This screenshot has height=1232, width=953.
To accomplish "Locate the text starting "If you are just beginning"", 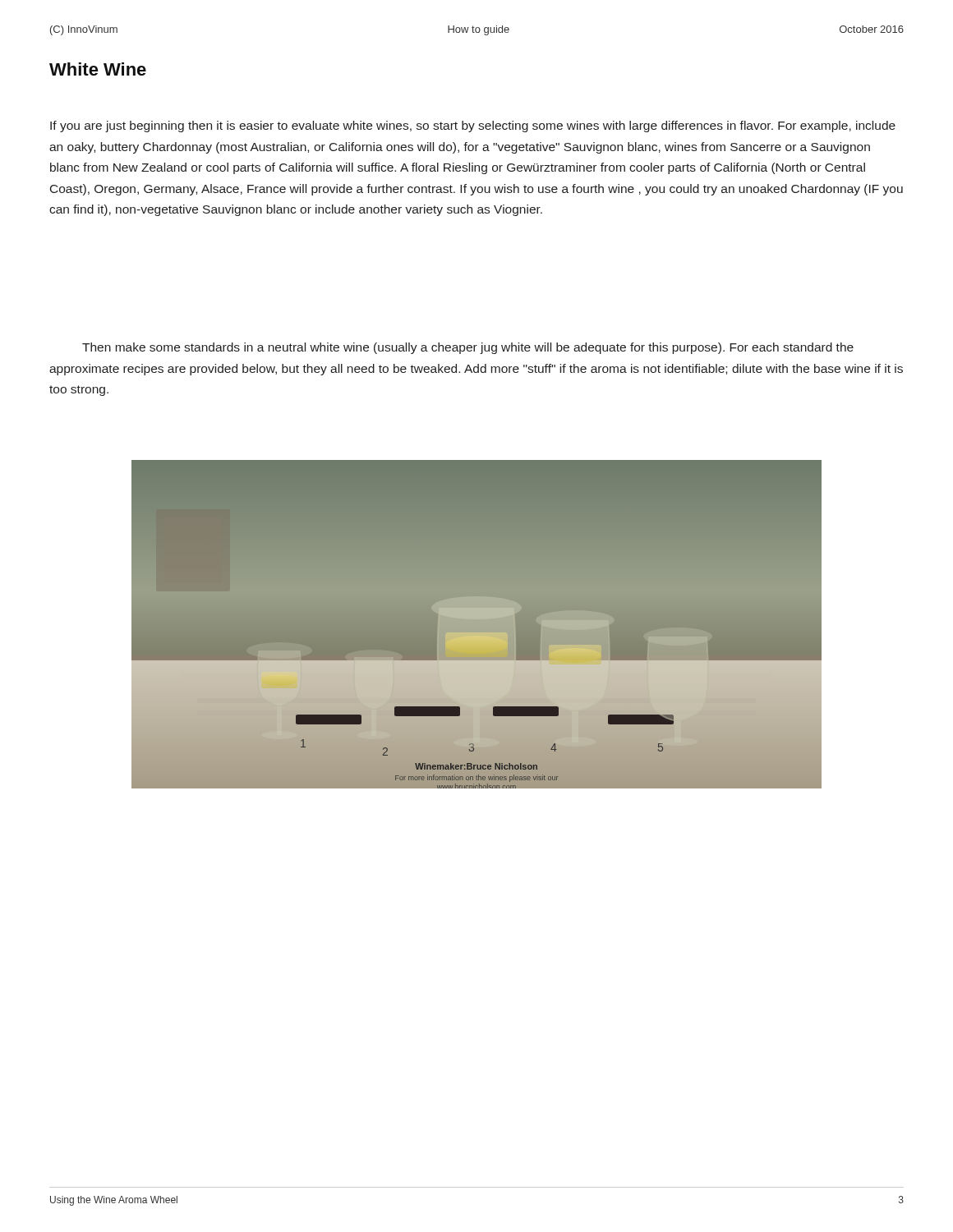I will pyautogui.click(x=476, y=167).
